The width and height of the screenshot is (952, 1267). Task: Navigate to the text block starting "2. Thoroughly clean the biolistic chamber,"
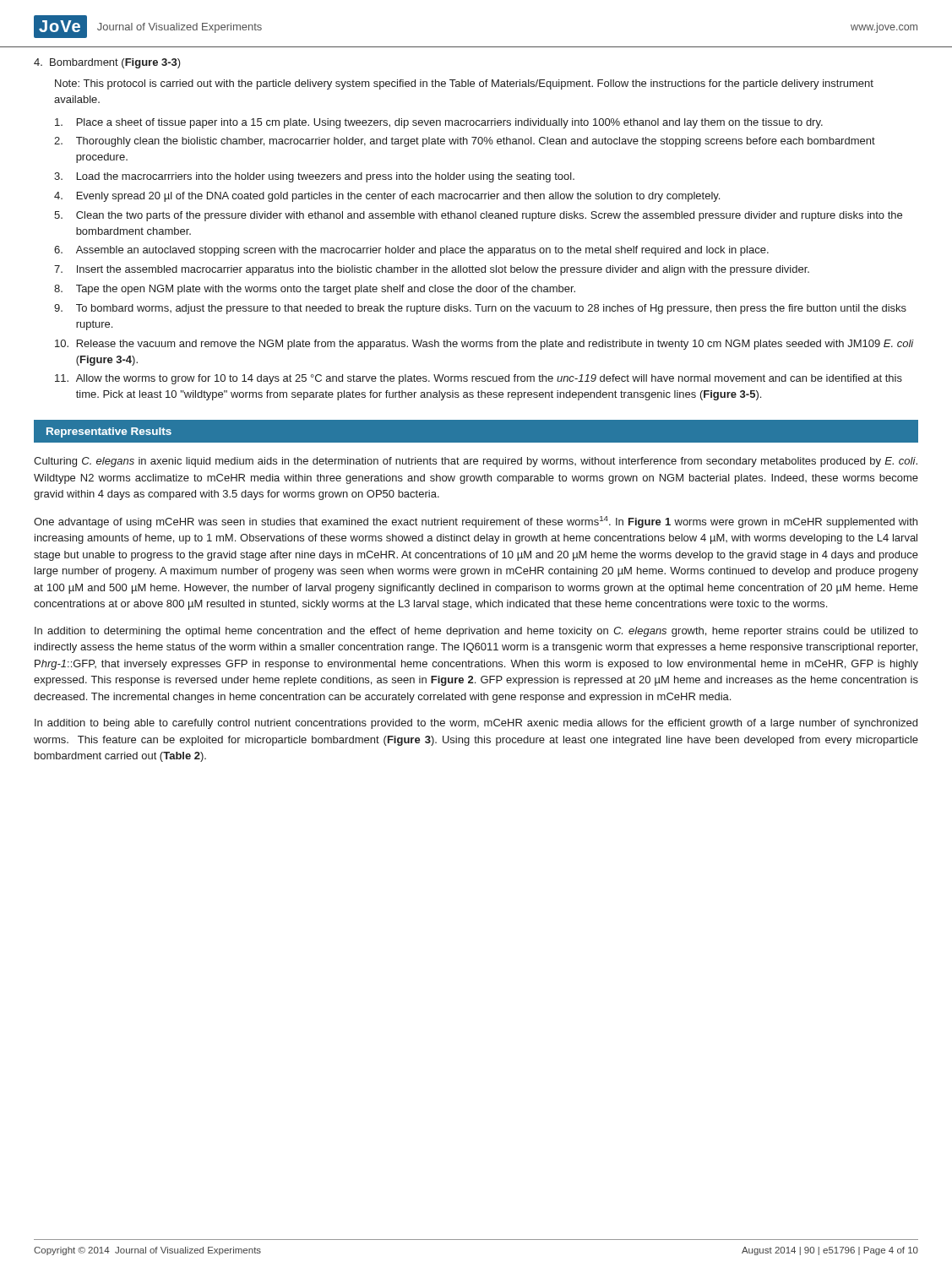(484, 150)
